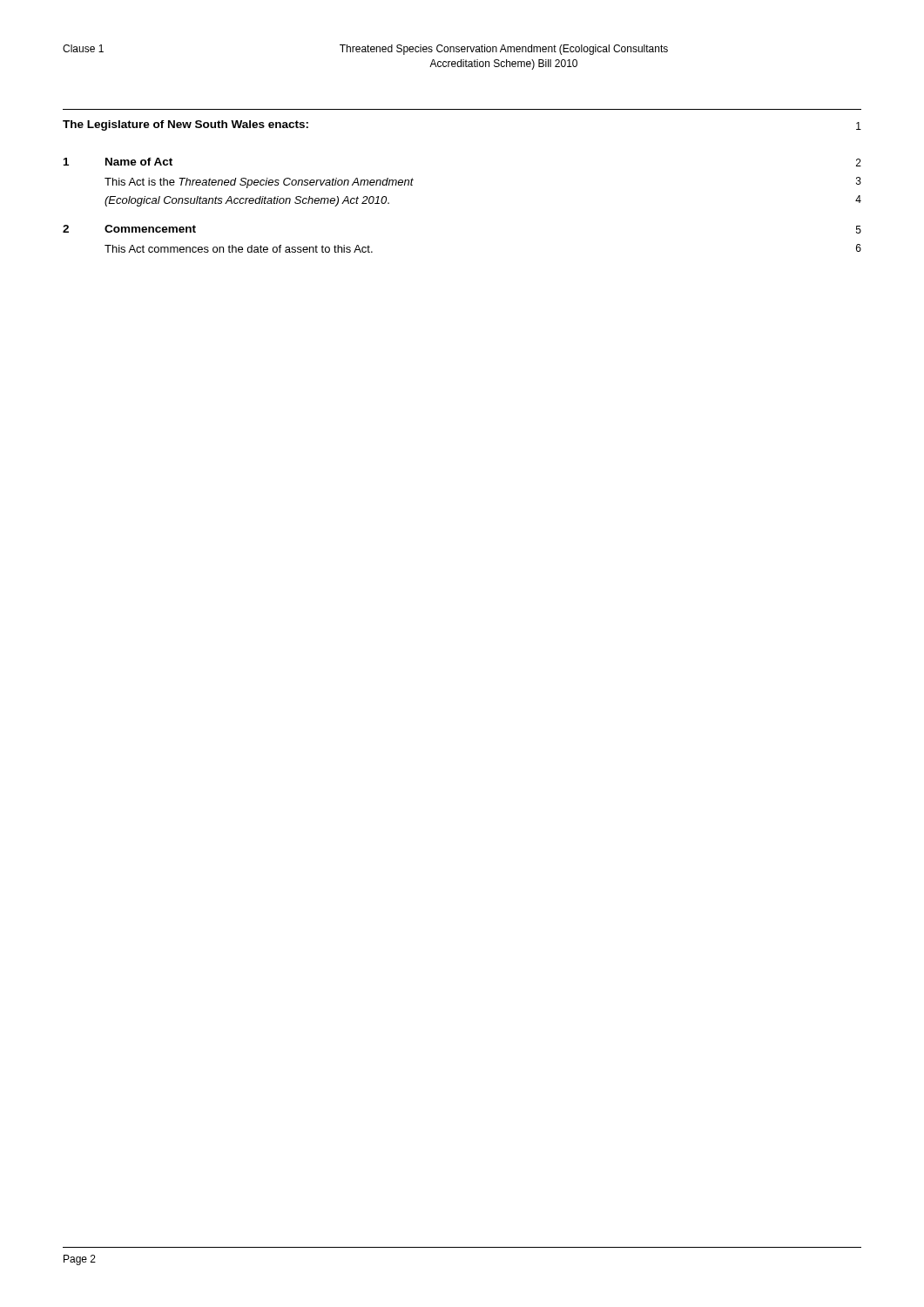Point to "1 Name of Act"
The height and width of the screenshot is (1307, 924).
coord(66,162)
